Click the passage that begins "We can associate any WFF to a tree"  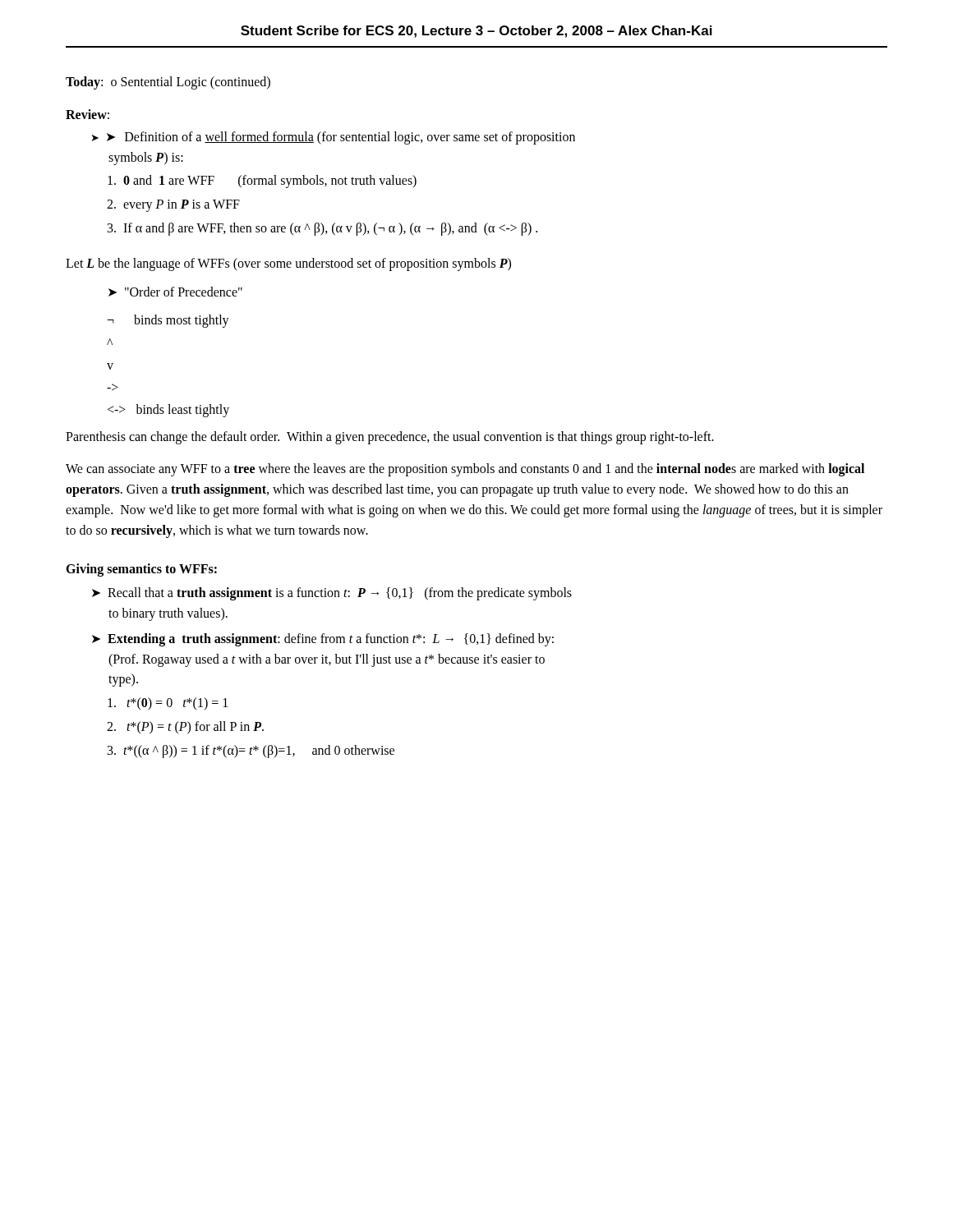click(474, 499)
